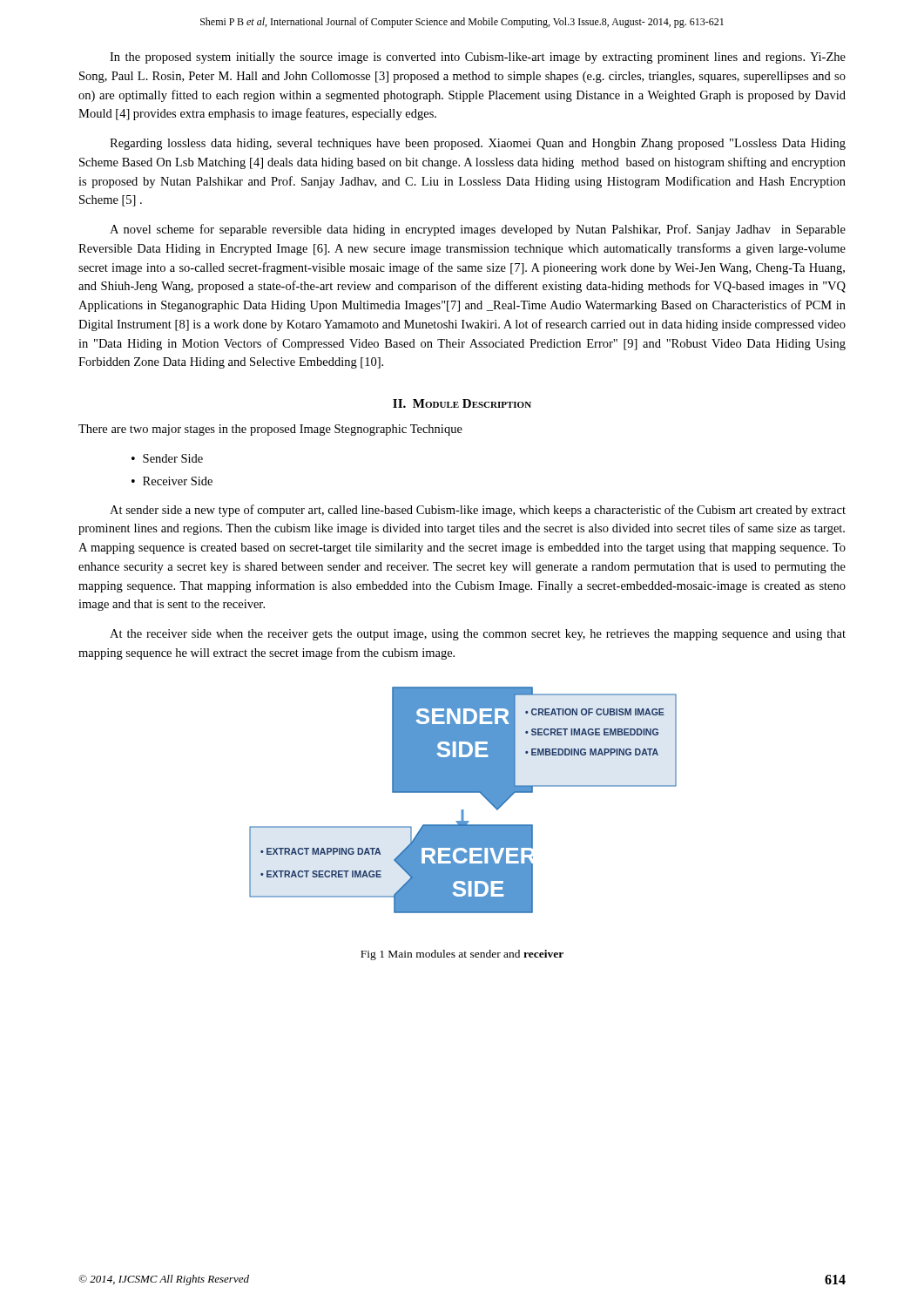Locate the text "• Sender Side"

pos(167,459)
